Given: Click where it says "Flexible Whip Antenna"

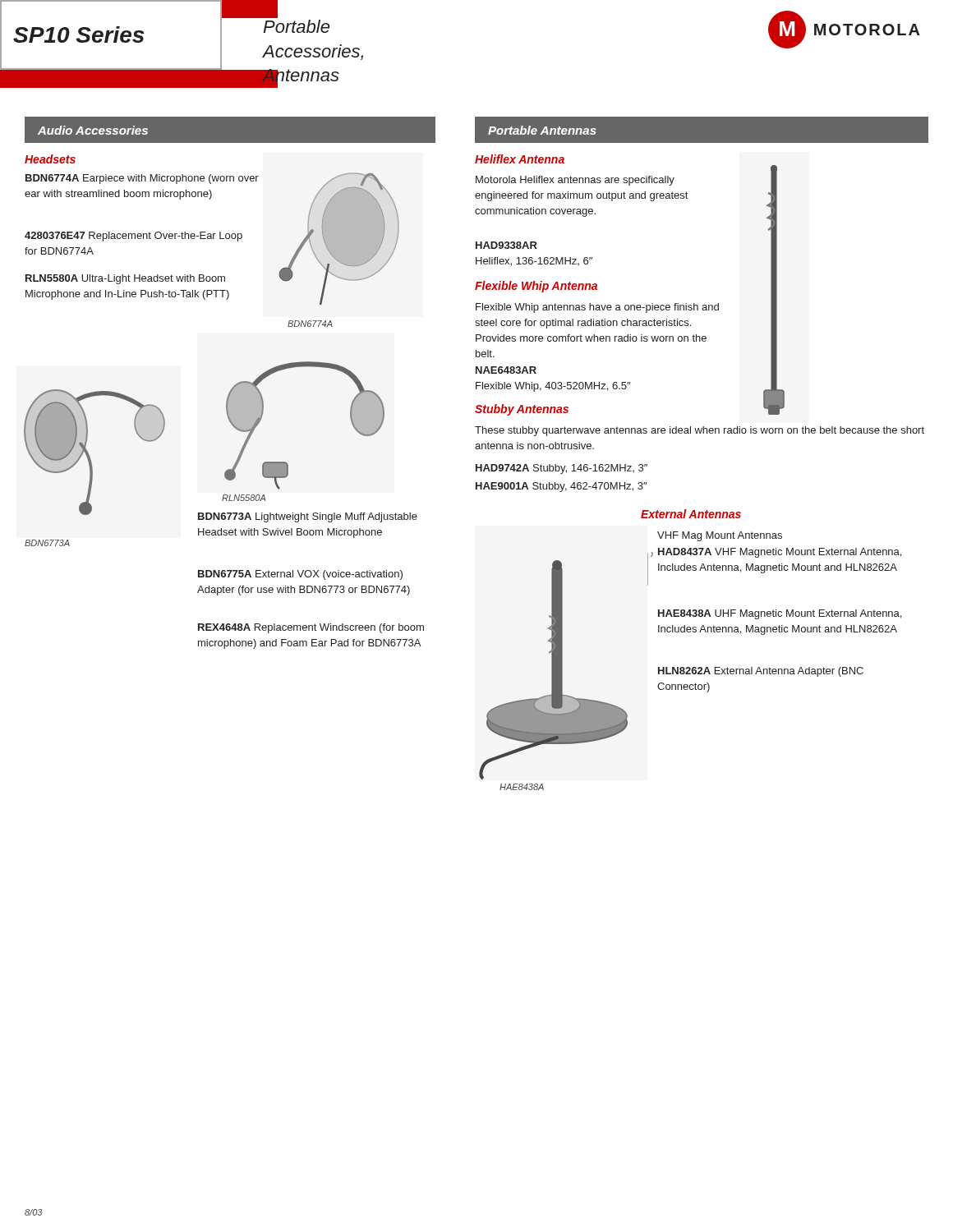Looking at the screenshot, I should (536, 286).
